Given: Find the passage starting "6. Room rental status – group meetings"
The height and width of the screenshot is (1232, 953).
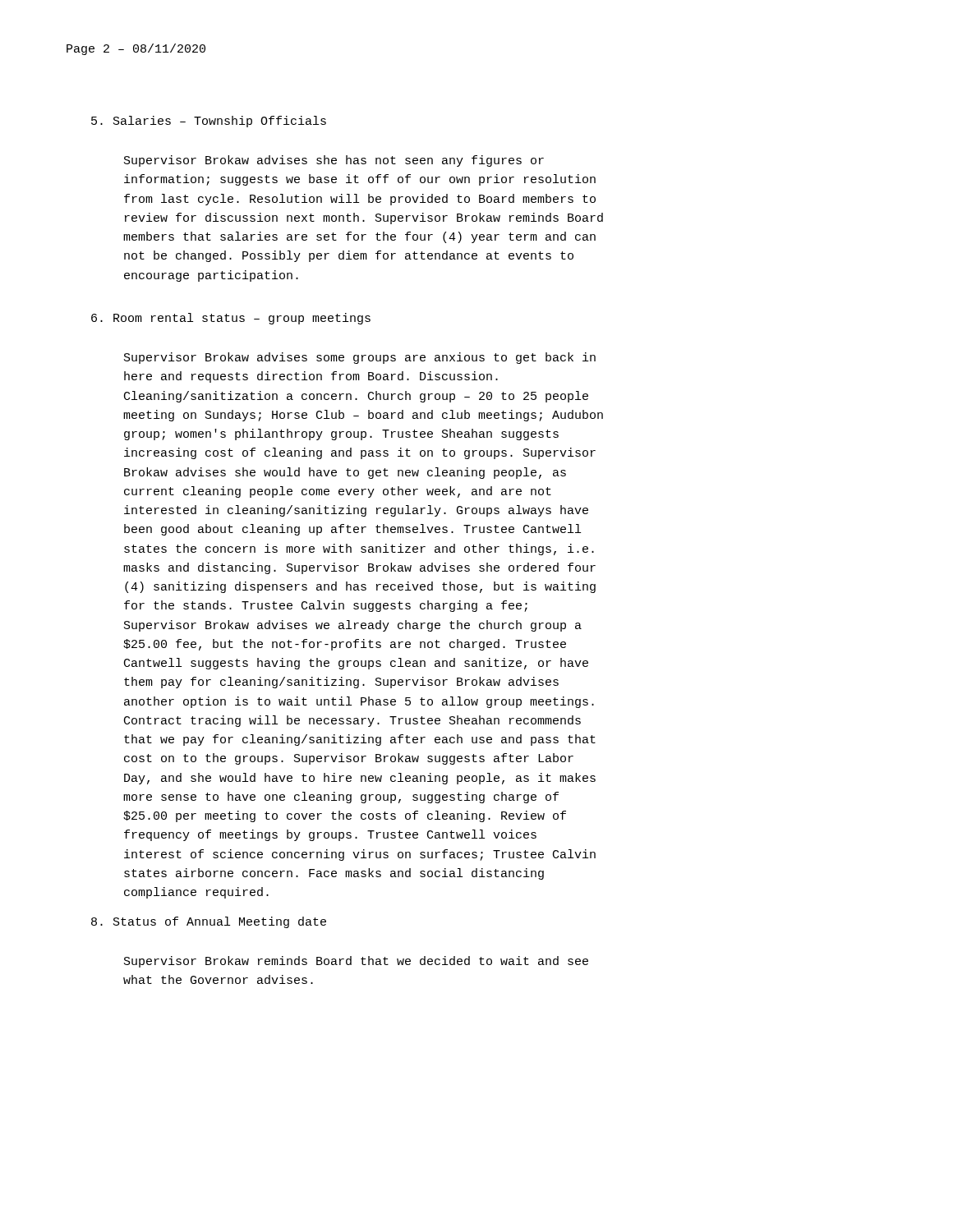Looking at the screenshot, I should coord(231,319).
